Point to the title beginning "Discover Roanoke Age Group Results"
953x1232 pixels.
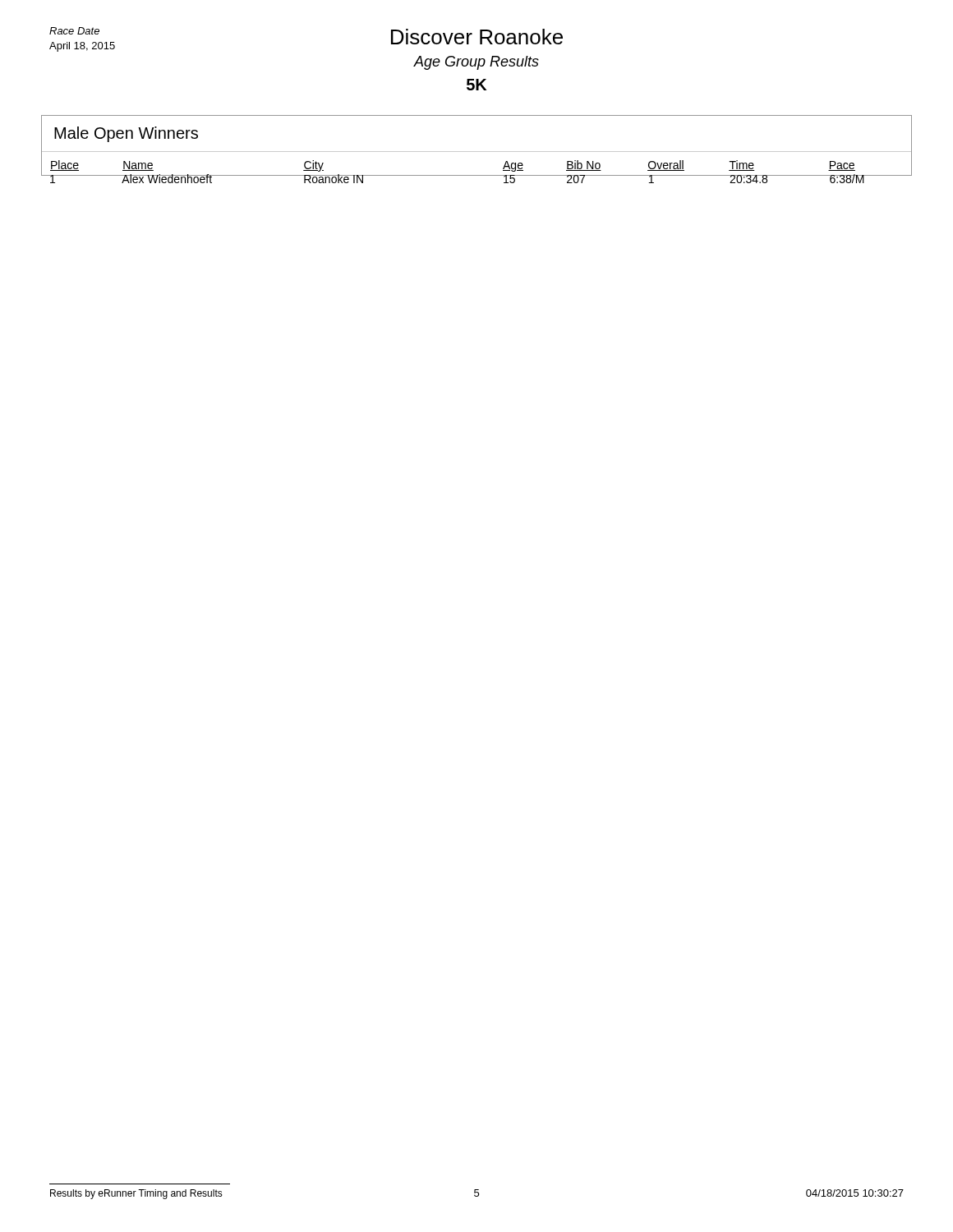[476, 60]
